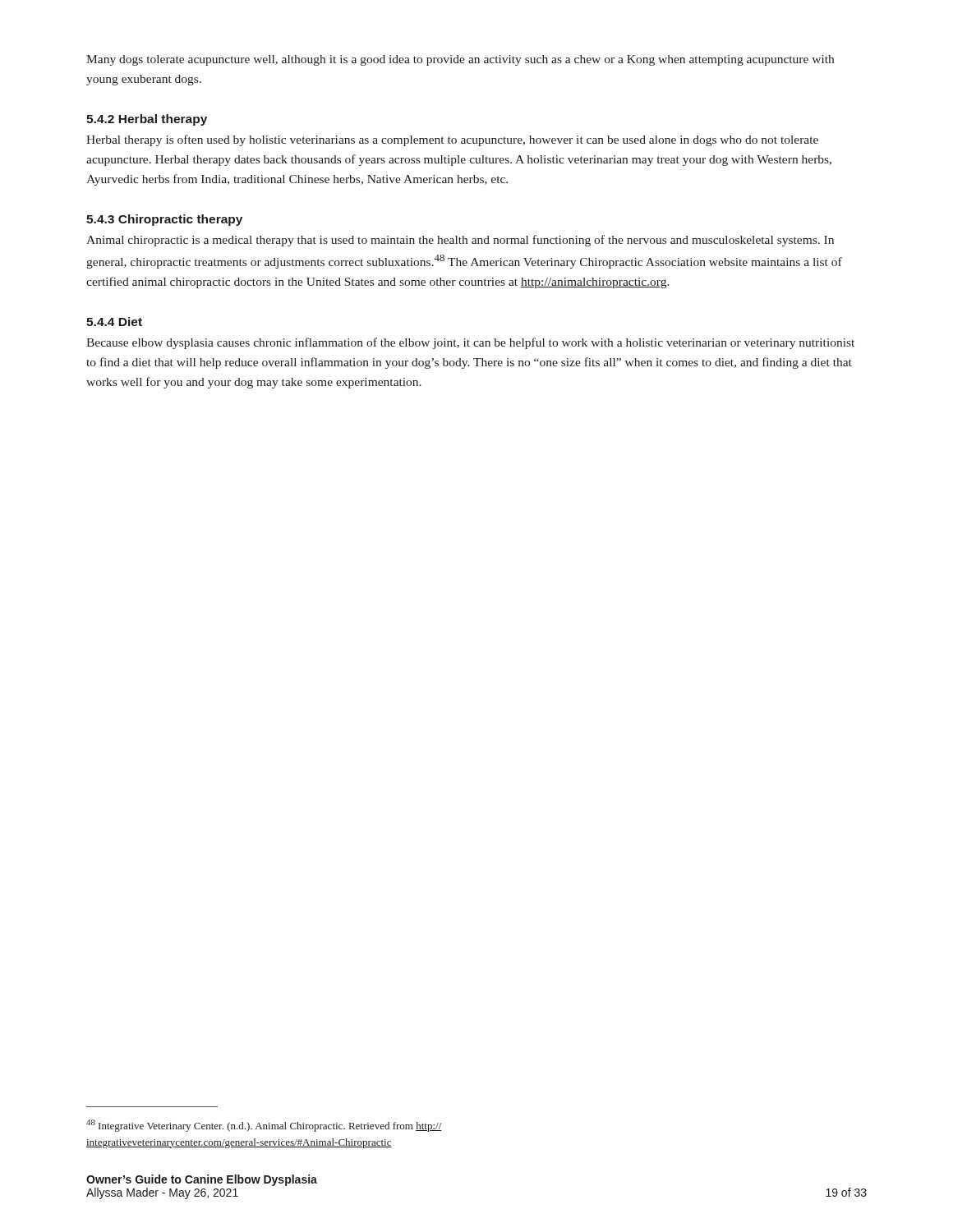The width and height of the screenshot is (953, 1232).
Task: Select the text block containing "Herbal therapy is often used"
Action: 459,159
